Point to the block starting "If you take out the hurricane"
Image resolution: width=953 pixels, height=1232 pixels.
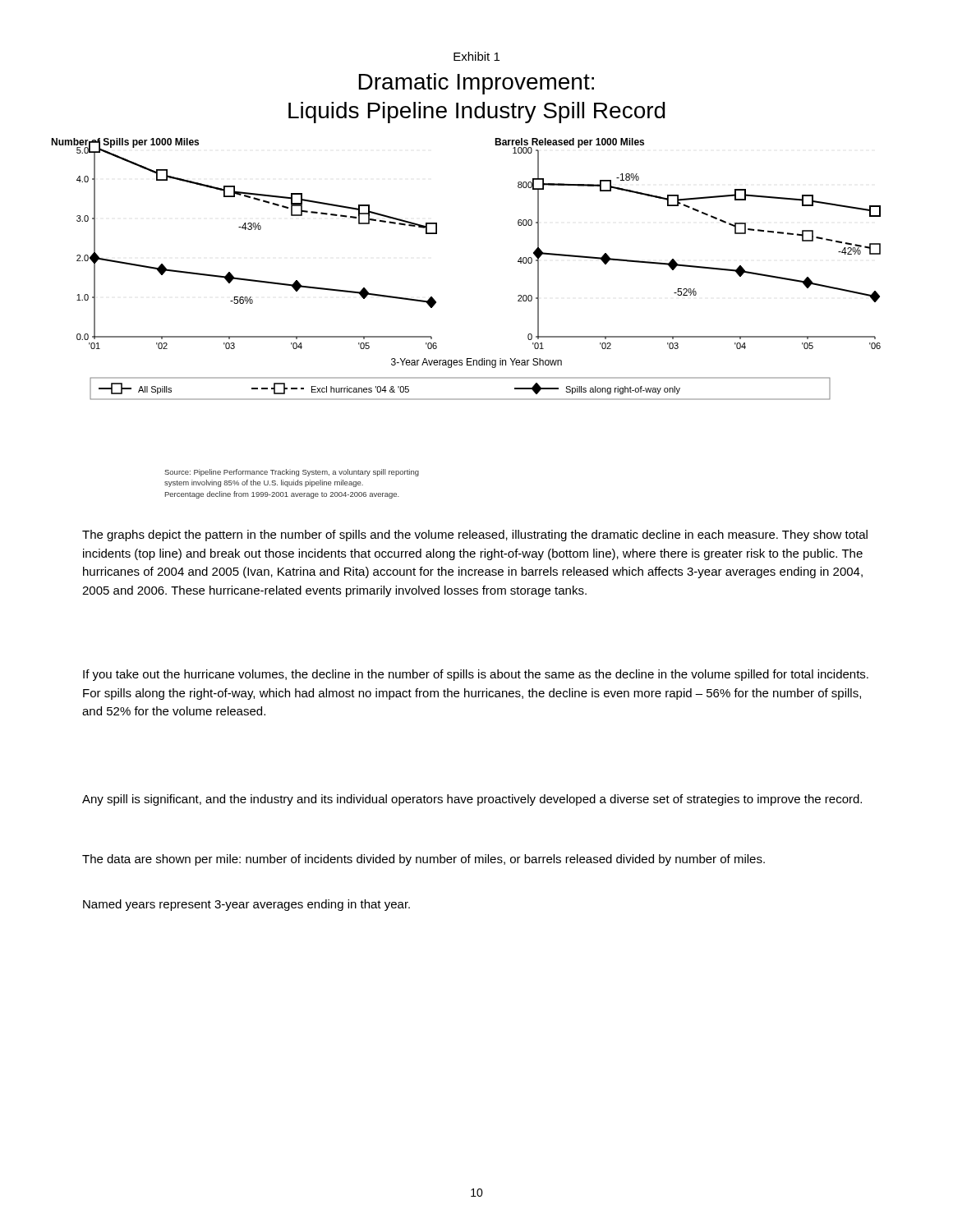coord(476,692)
